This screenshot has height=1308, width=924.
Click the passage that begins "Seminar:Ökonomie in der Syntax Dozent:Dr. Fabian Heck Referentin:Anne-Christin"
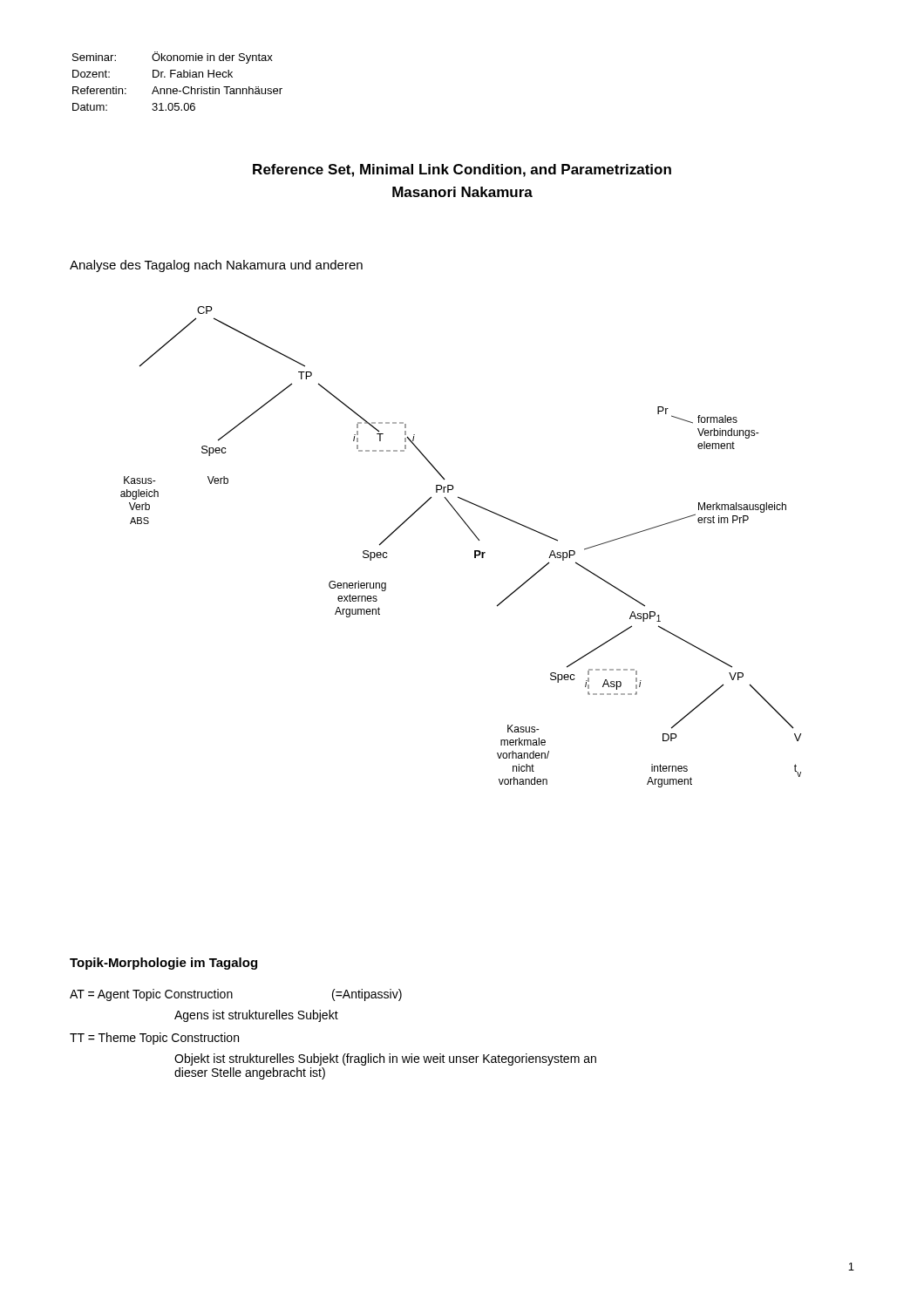click(x=177, y=82)
